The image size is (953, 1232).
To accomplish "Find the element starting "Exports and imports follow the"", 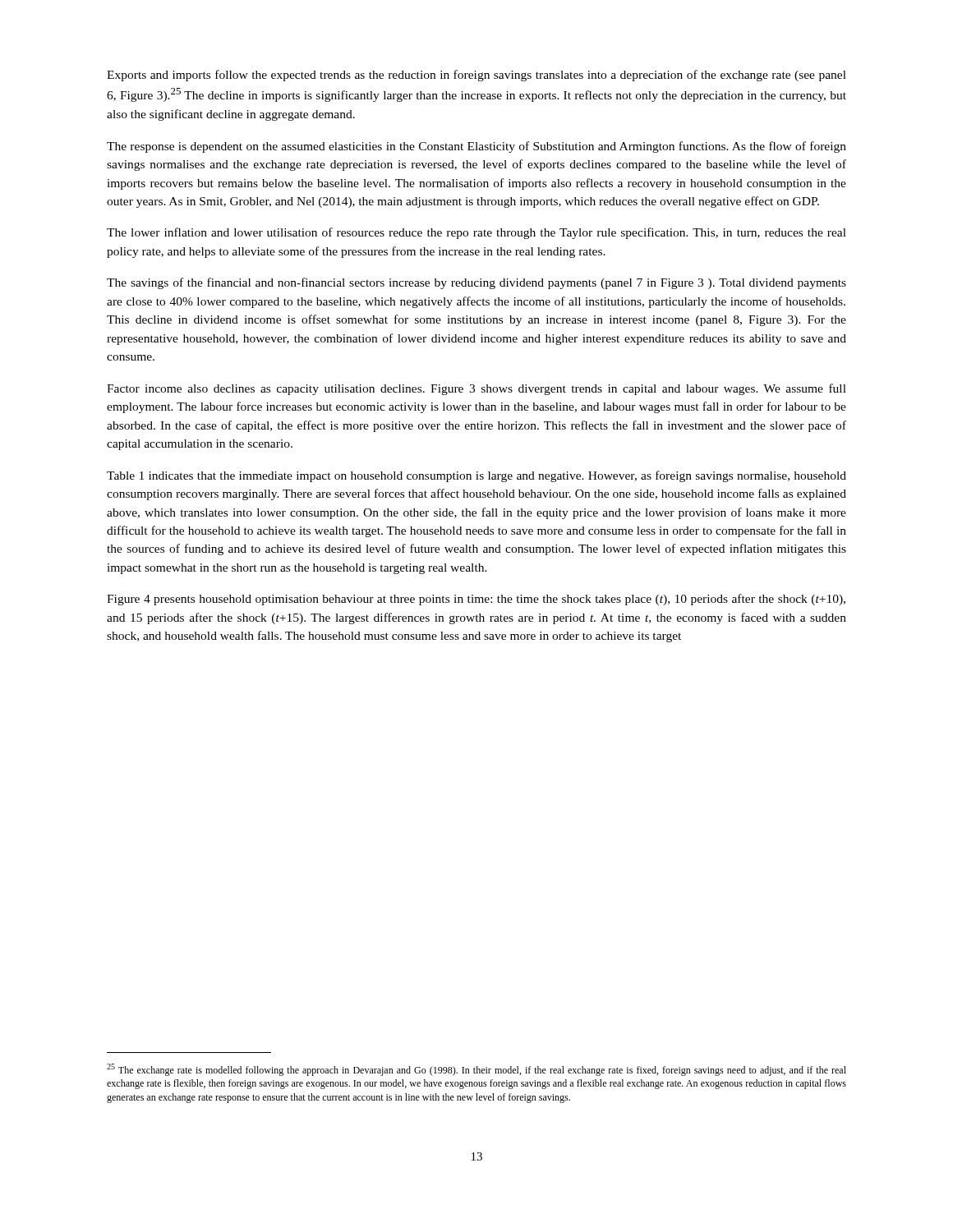I will (x=476, y=94).
